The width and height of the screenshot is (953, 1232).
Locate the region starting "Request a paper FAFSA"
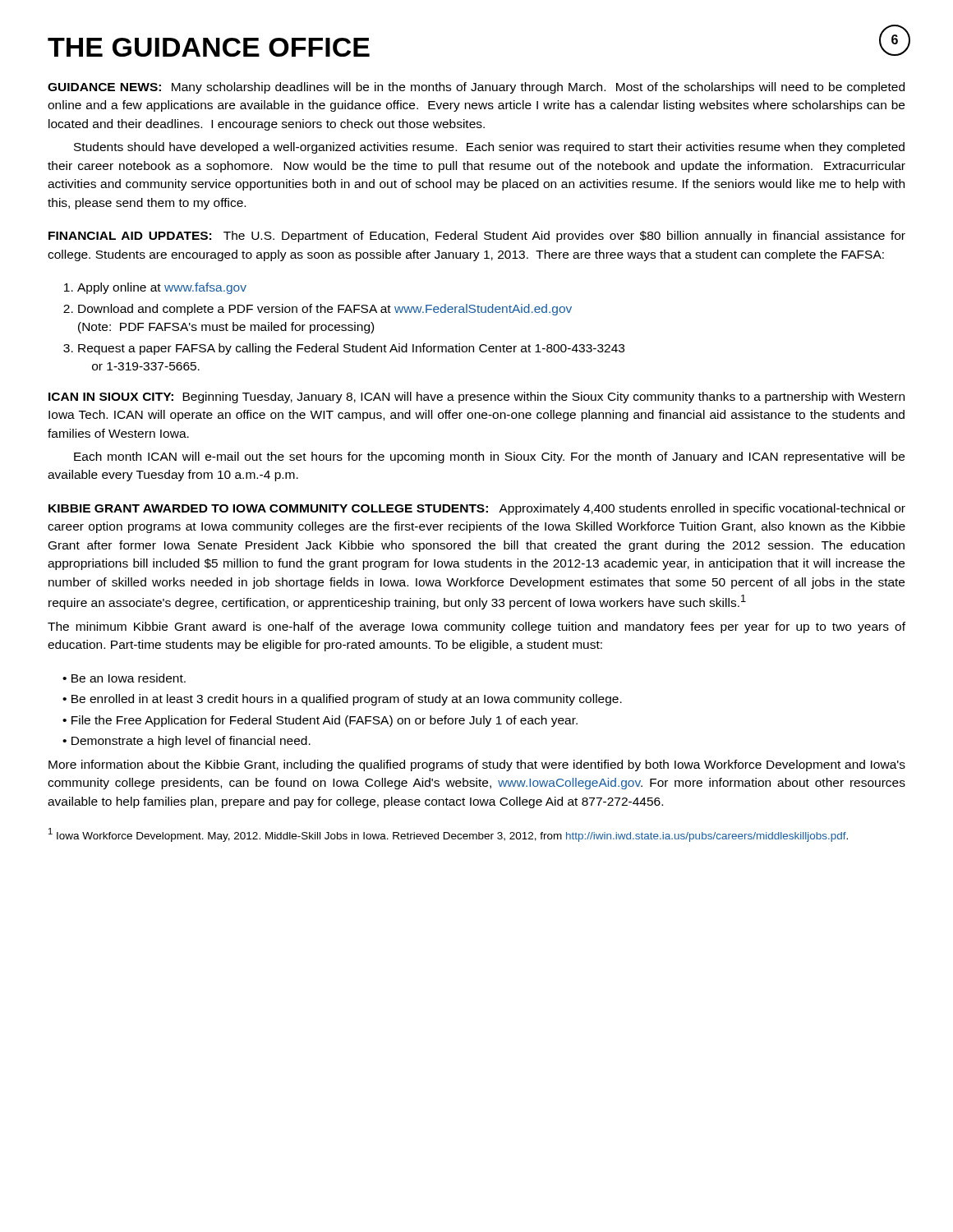(476, 357)
